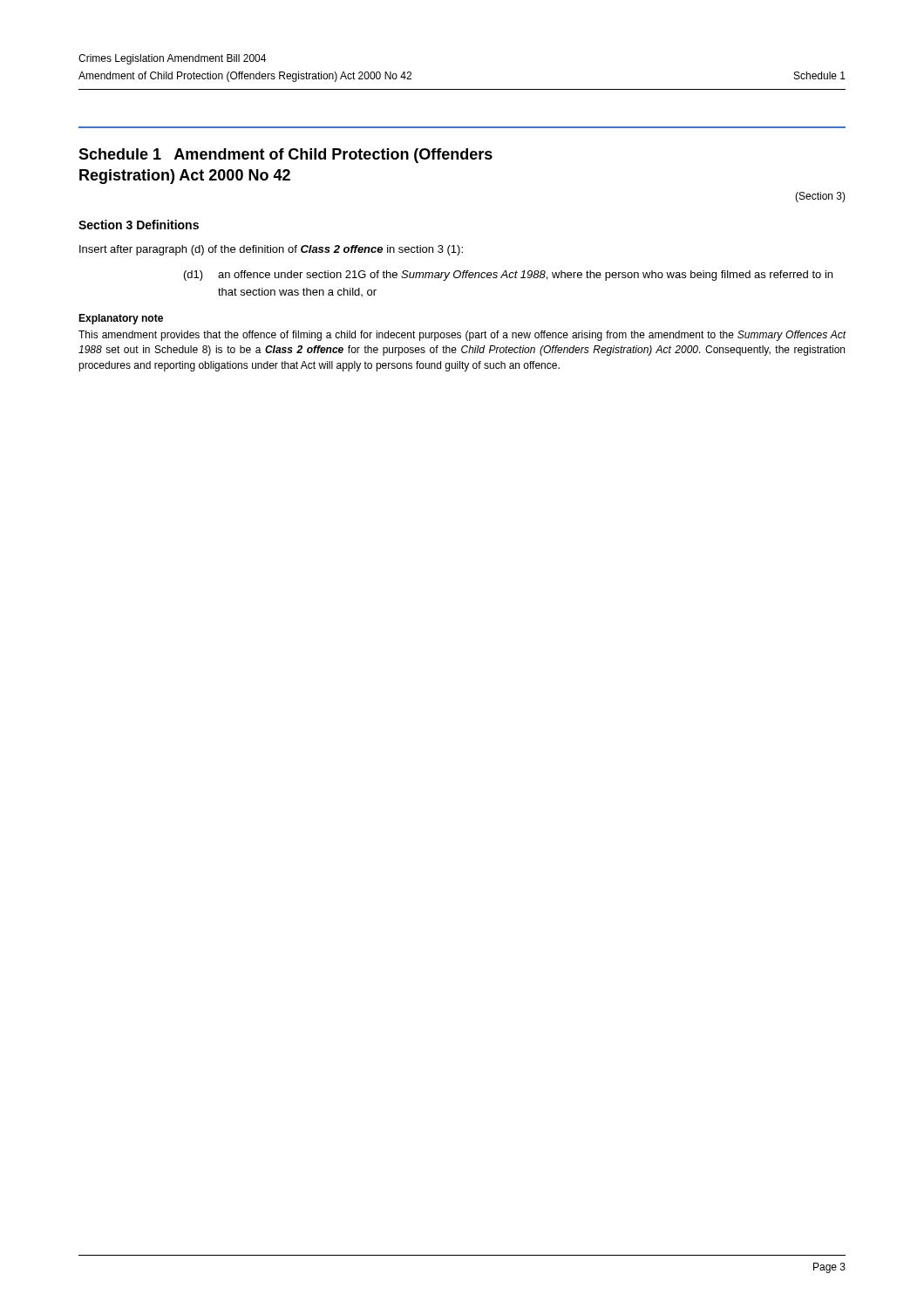
Task: Where is the title that starts "Schedule 1 Amendment"?
Action: [x=286, y=165]
